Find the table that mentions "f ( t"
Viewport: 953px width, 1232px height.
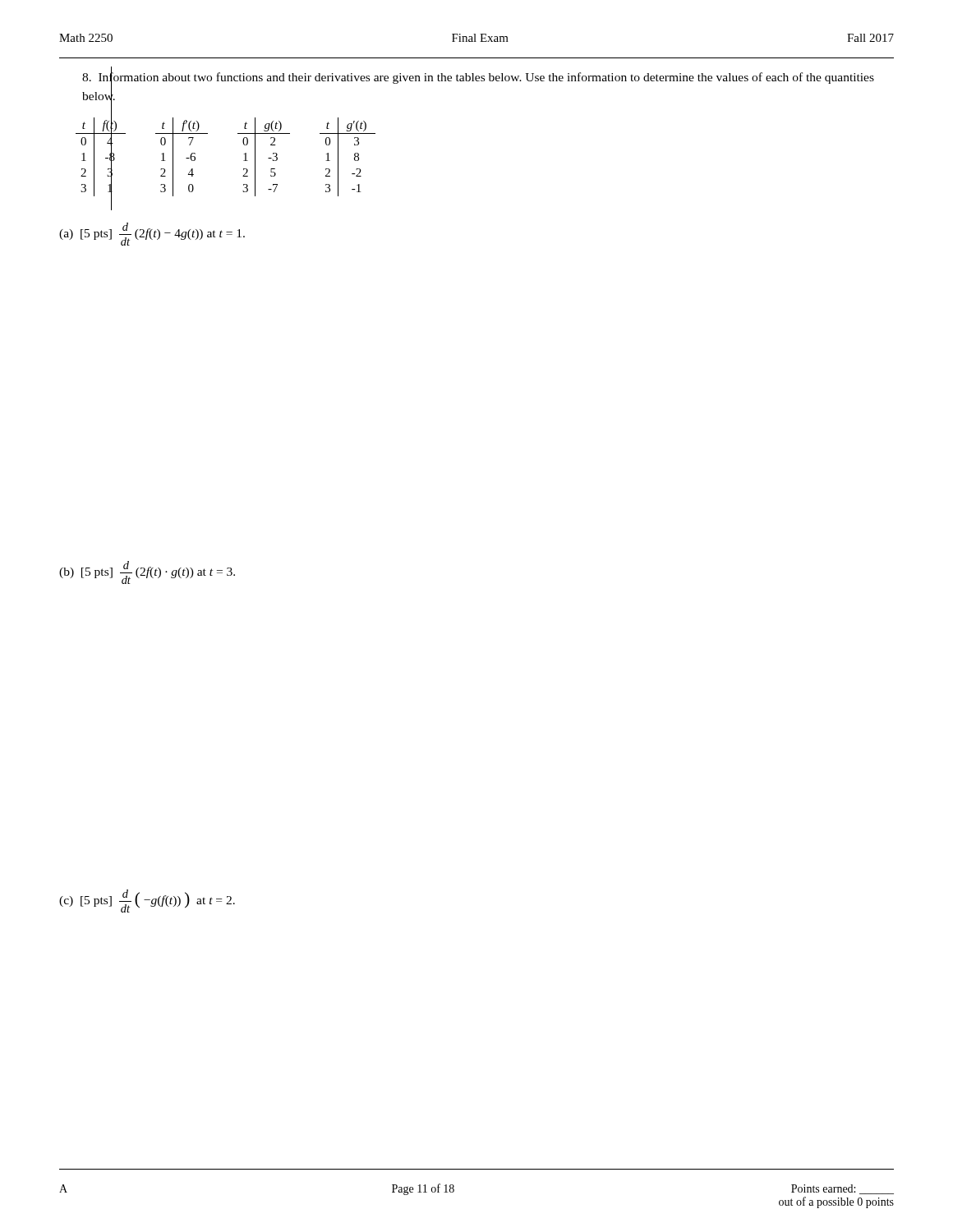point(101,156)
